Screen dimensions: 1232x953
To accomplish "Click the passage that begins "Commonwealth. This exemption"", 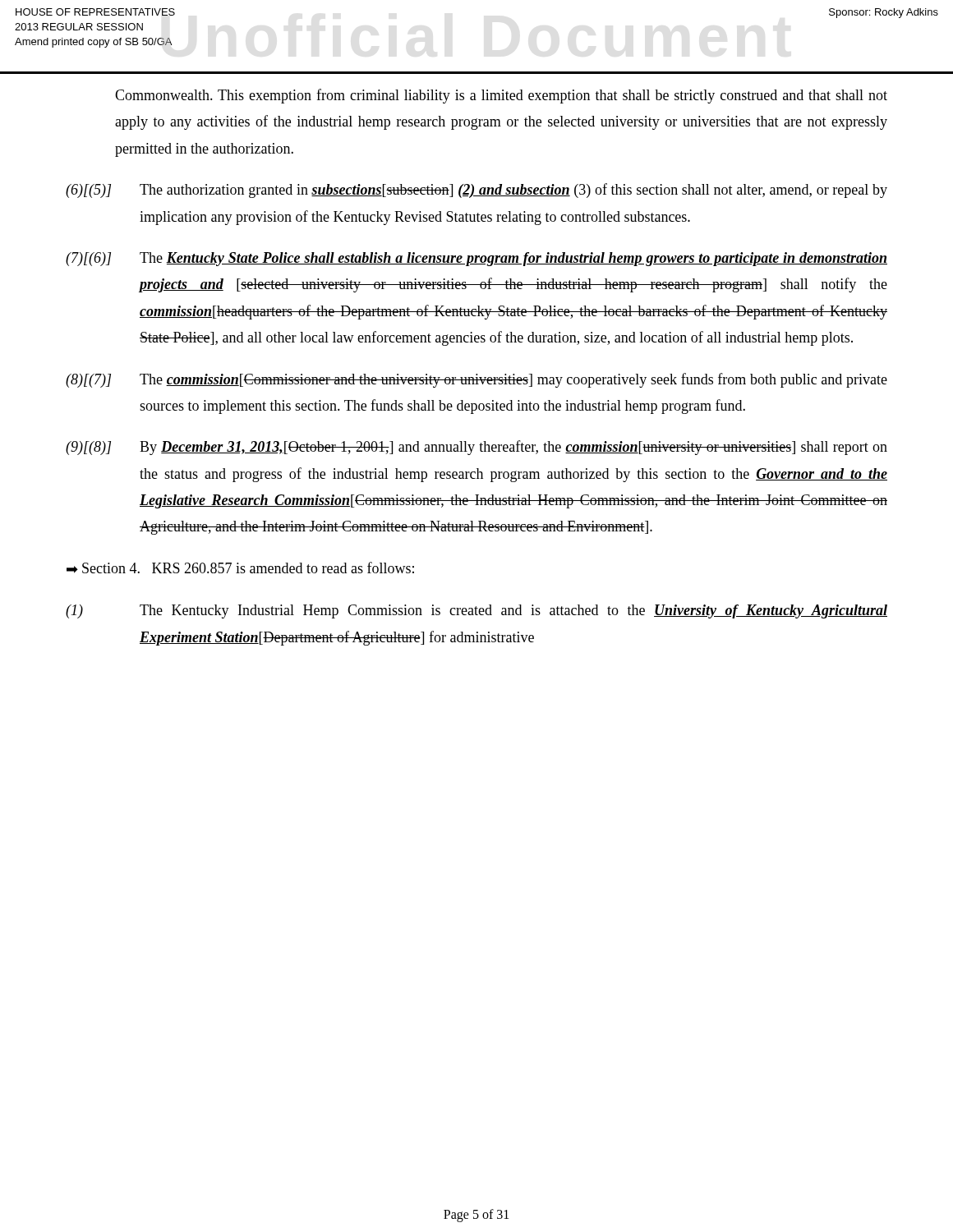I will [x=501, y=122].
